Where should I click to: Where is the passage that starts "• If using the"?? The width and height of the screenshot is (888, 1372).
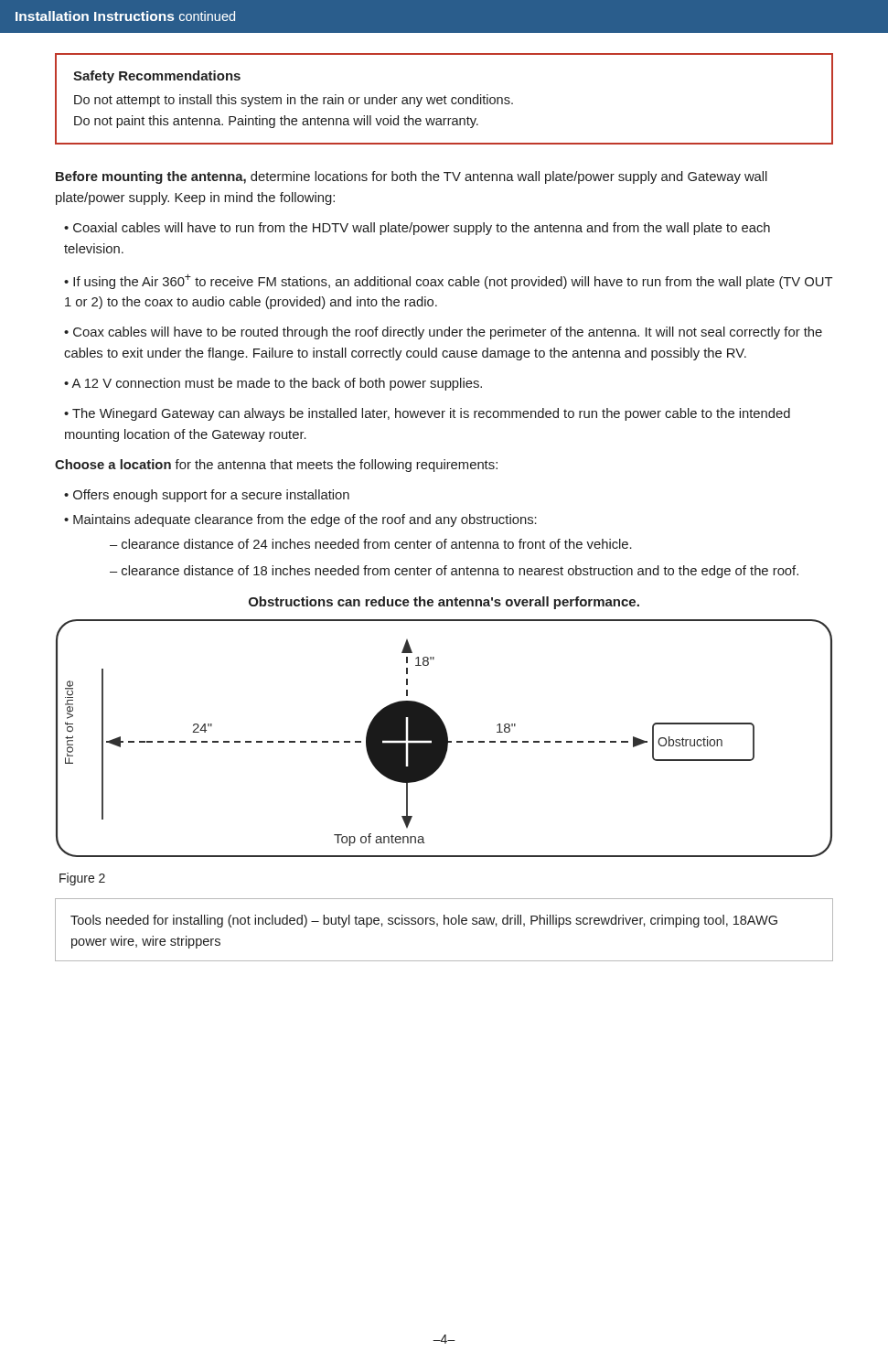coord(448,290)
